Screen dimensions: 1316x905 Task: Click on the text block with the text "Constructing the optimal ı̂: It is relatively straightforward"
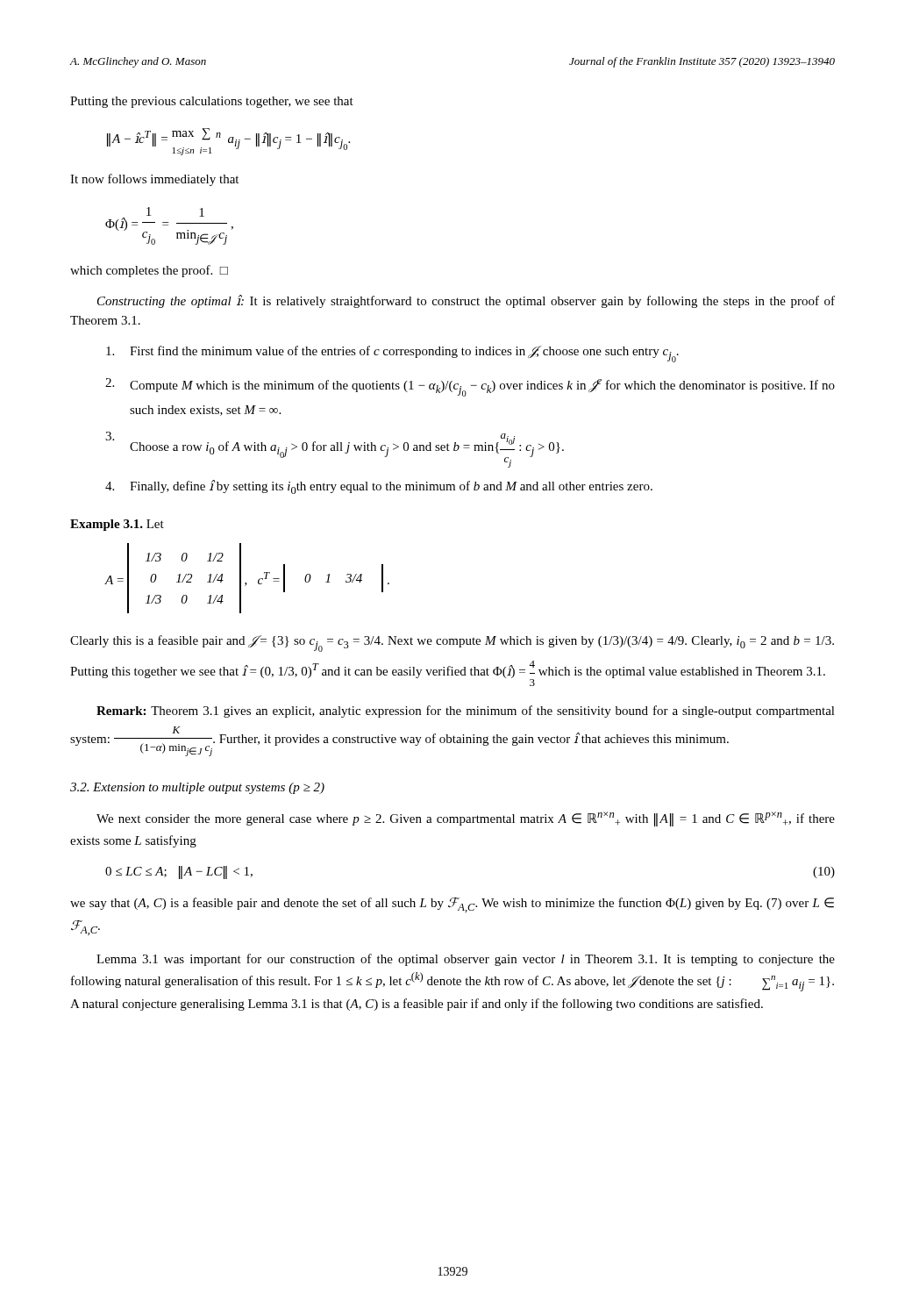452,311
